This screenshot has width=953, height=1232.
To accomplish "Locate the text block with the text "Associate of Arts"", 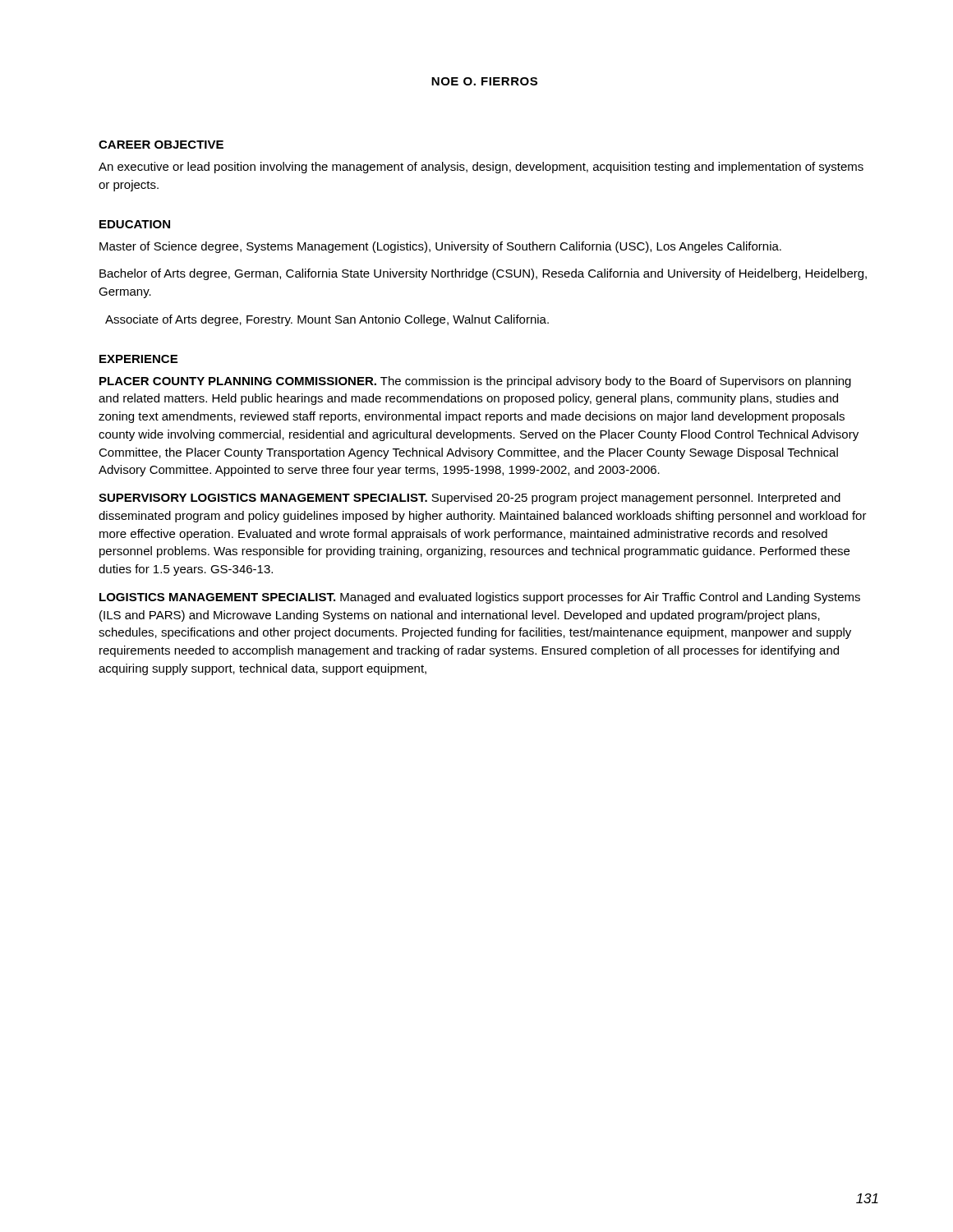I will pyautogui.click(x=327, y=319).
